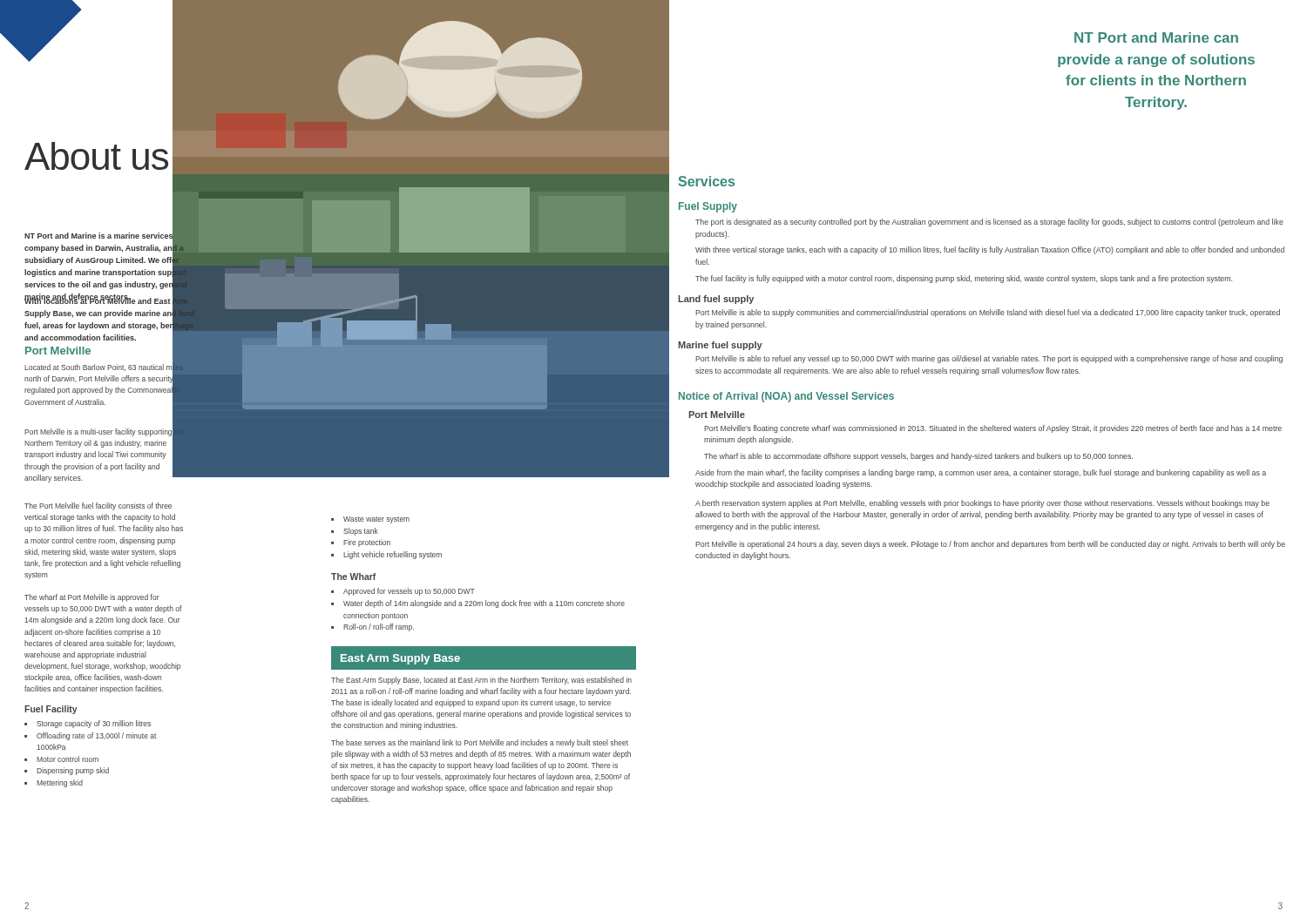Screen dimensions: 924x1307
Task: Click on the text block starting "■Waste water system ■Slops tank ■Fire protection"
Action: coord(370,520)
